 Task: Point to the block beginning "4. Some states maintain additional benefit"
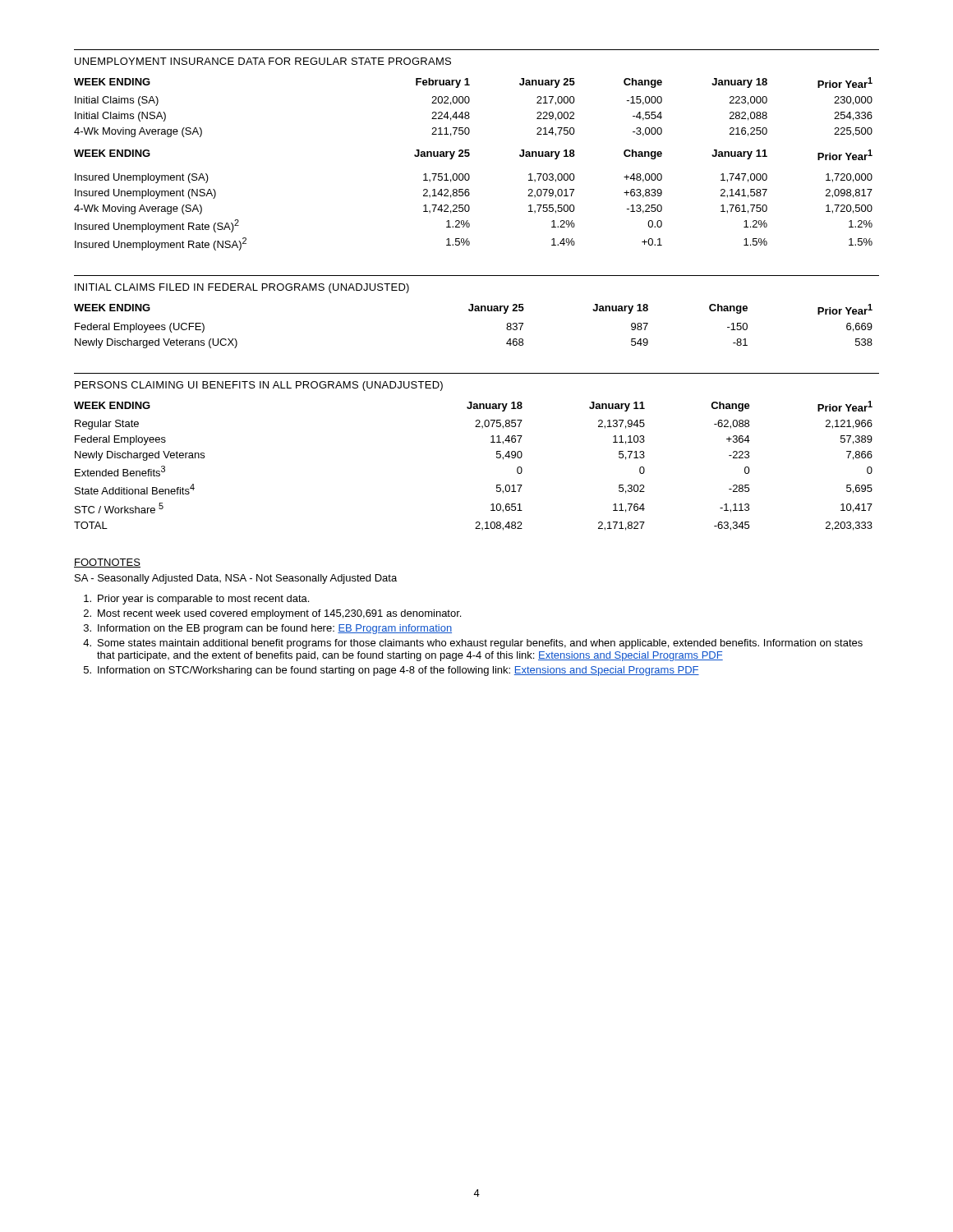click(x=476, y=649)
